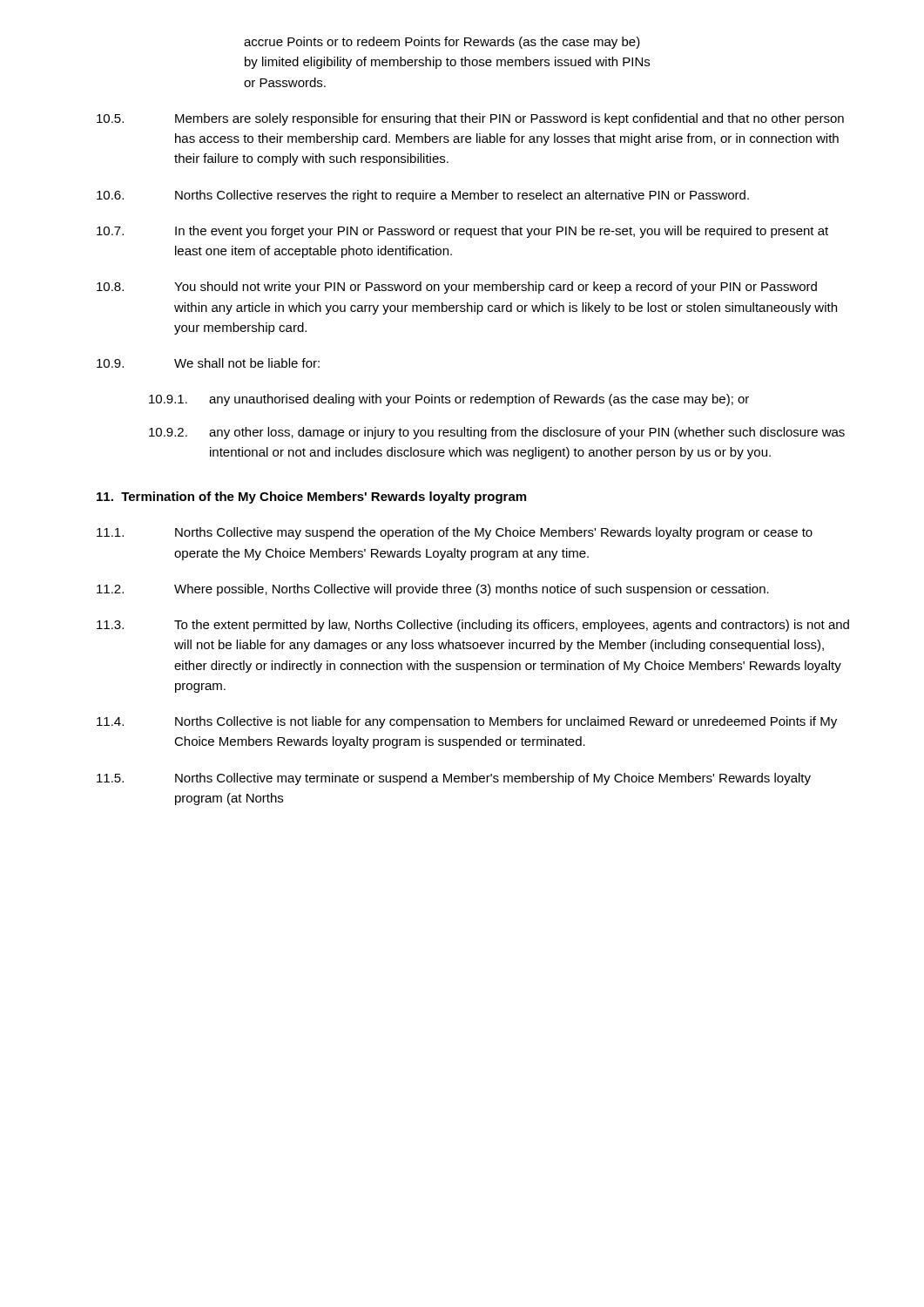Find the list item that reads "11.2. Where possible, Norths"

pos(475,588)
